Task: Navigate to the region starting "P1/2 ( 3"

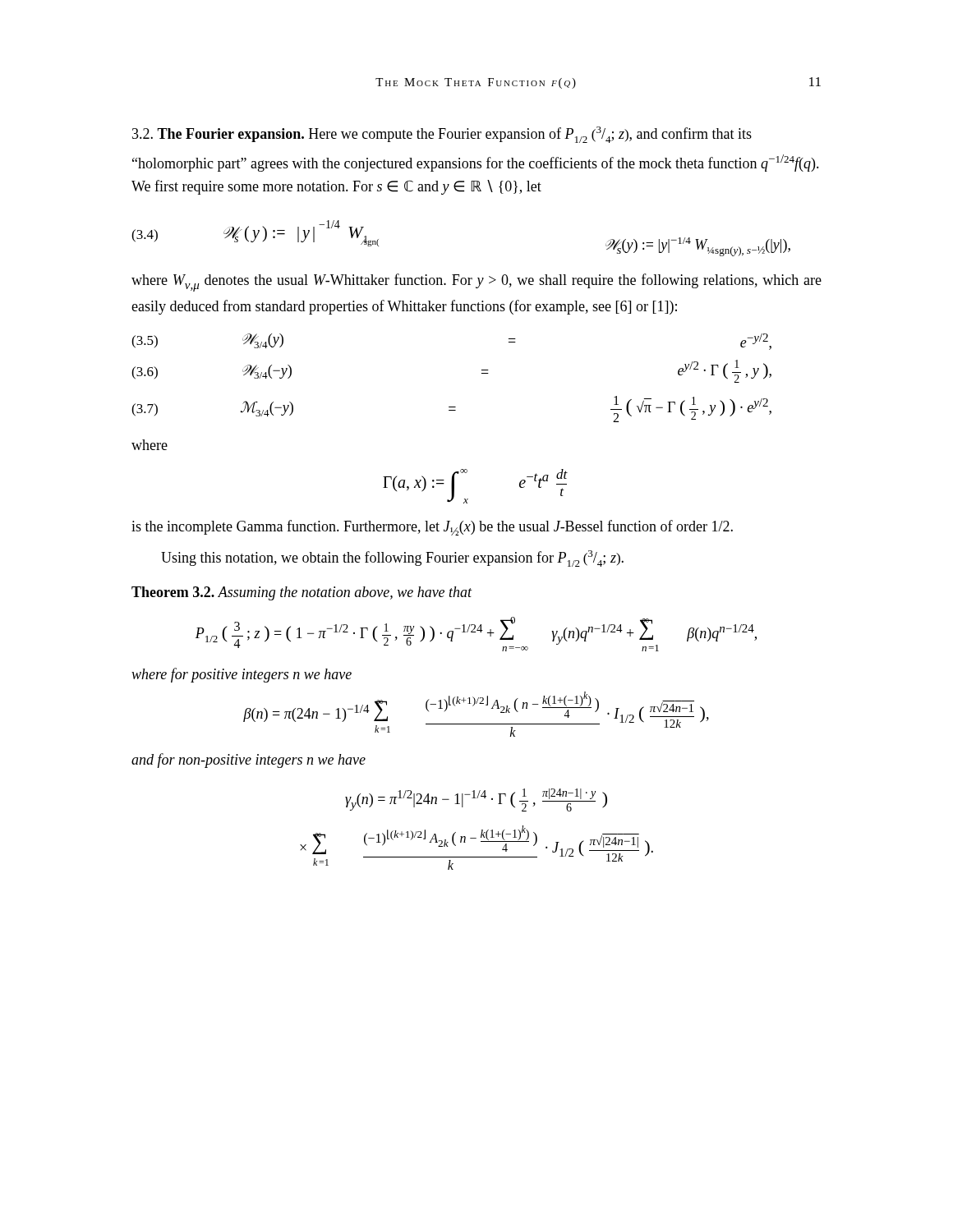Action: (x=476, y=635)
